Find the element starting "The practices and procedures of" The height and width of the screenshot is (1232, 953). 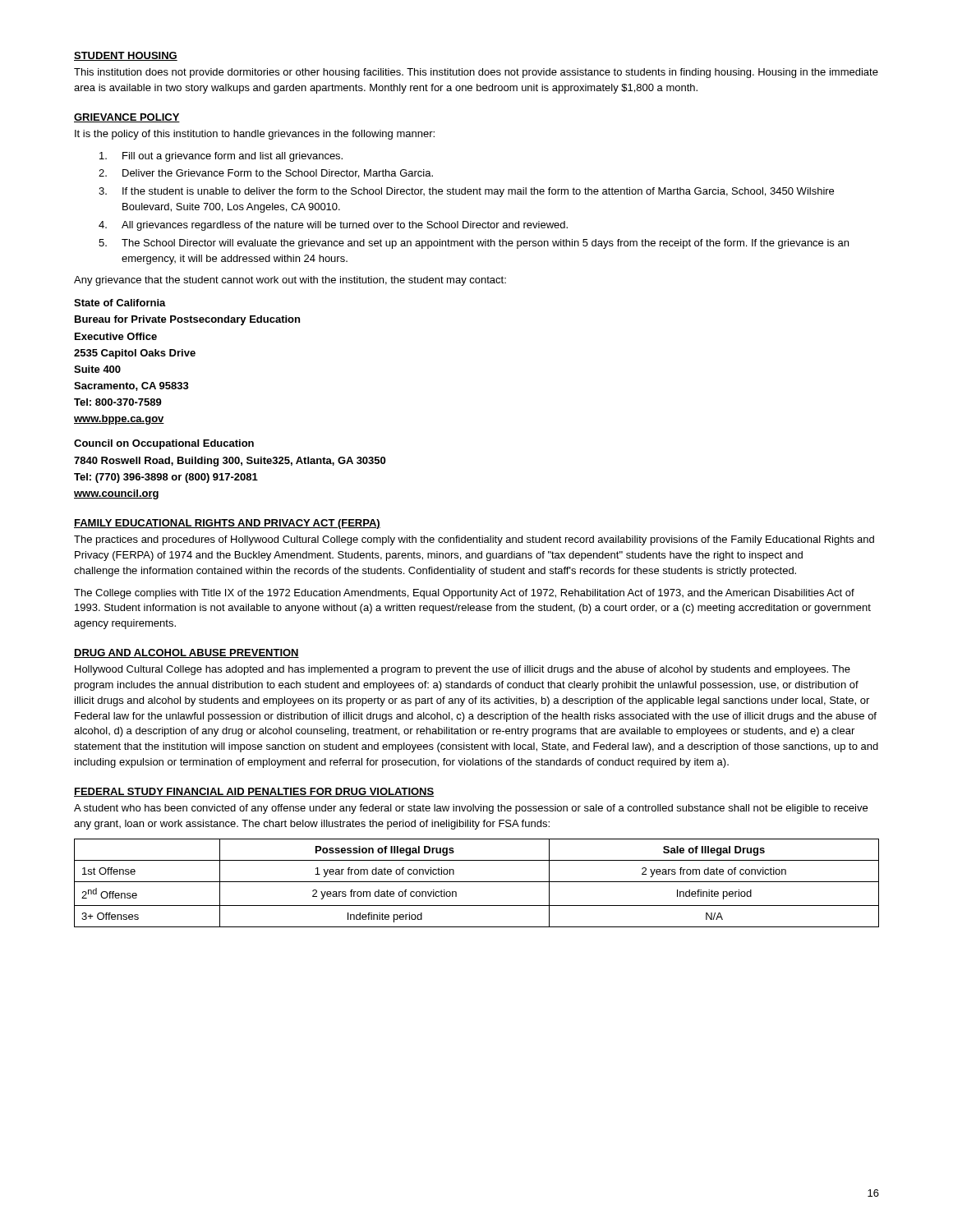click(474, 555)
